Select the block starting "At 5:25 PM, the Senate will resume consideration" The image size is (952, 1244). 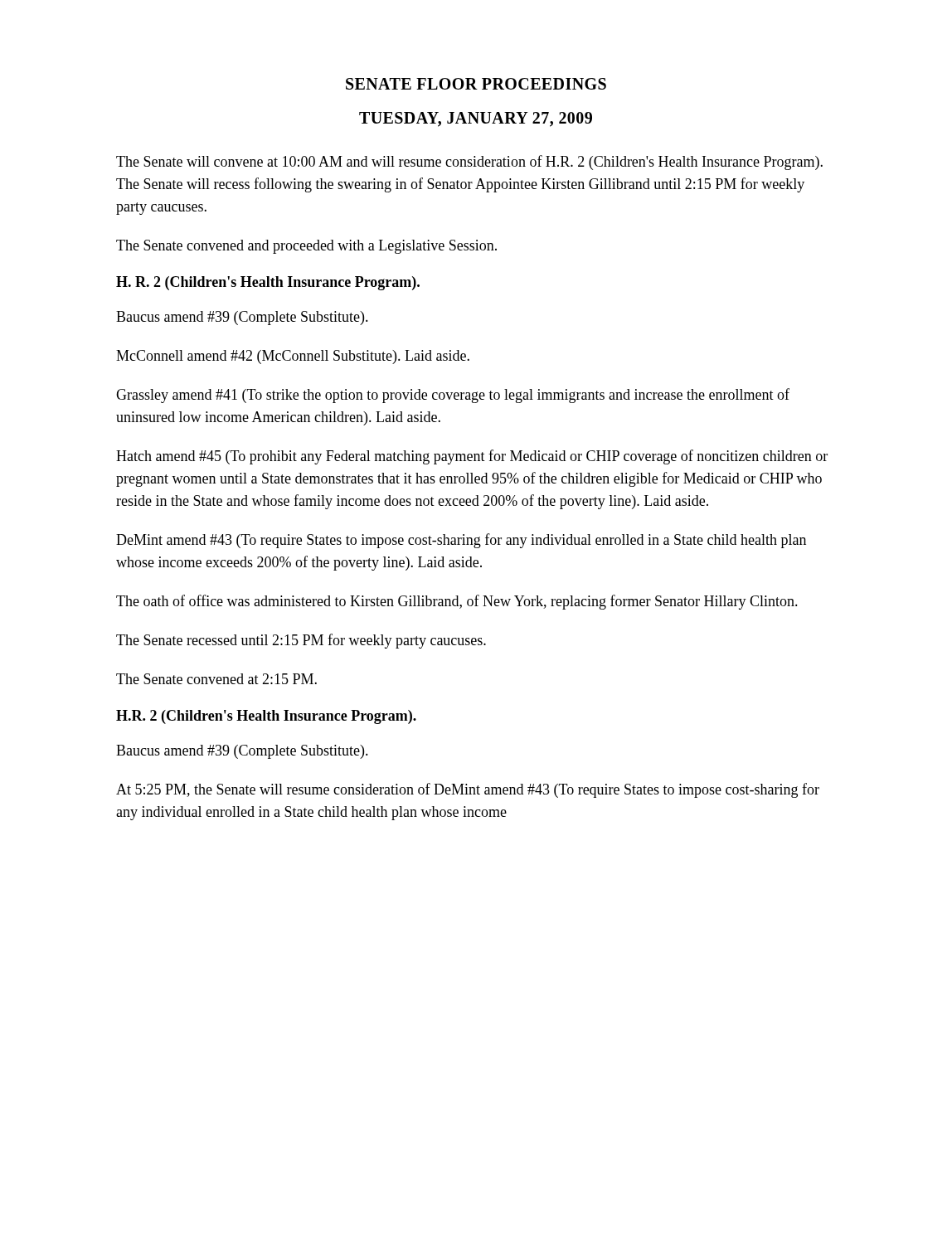[x=468, y=801]
